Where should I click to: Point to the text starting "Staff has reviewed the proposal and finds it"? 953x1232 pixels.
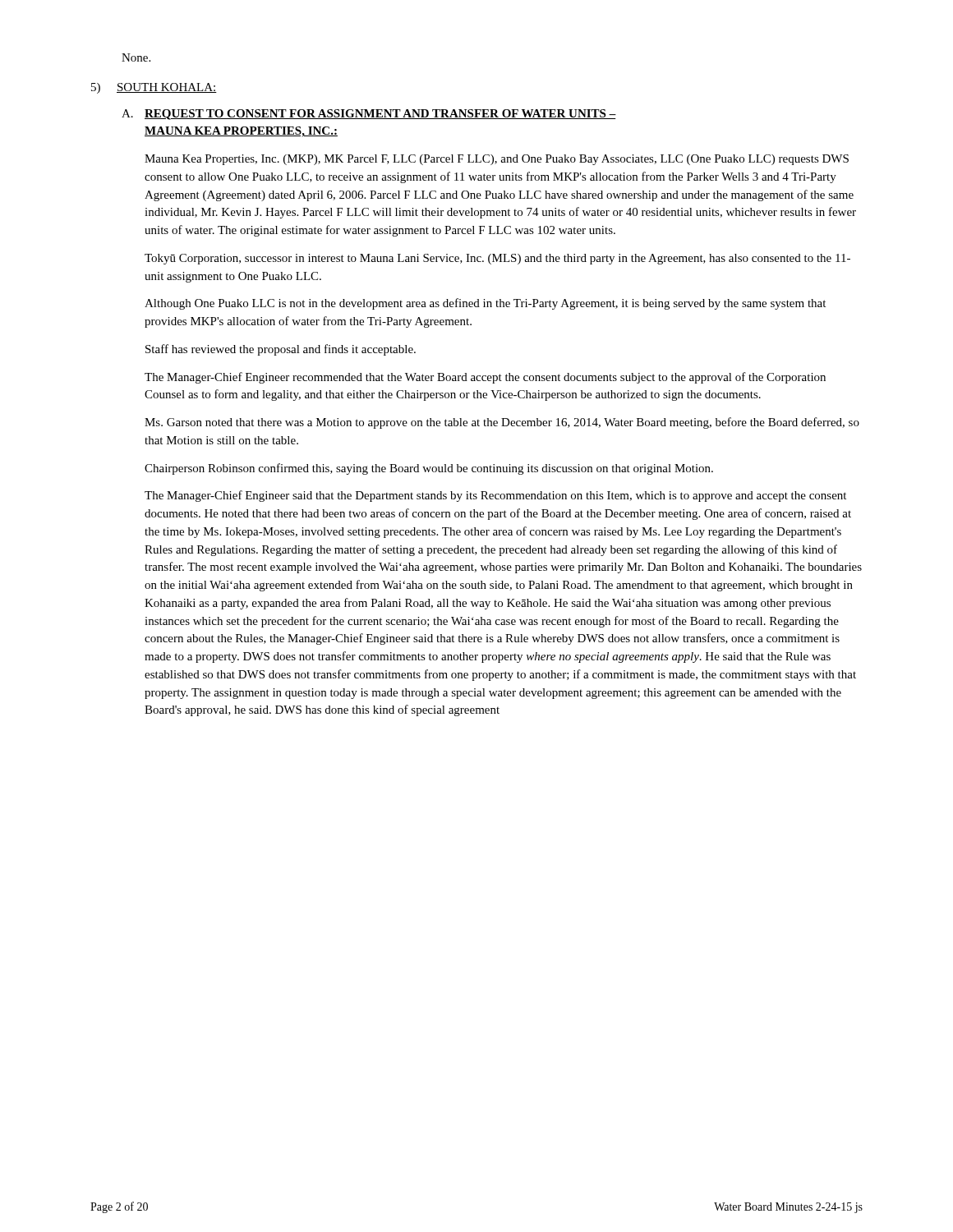[x=281, y=350]
